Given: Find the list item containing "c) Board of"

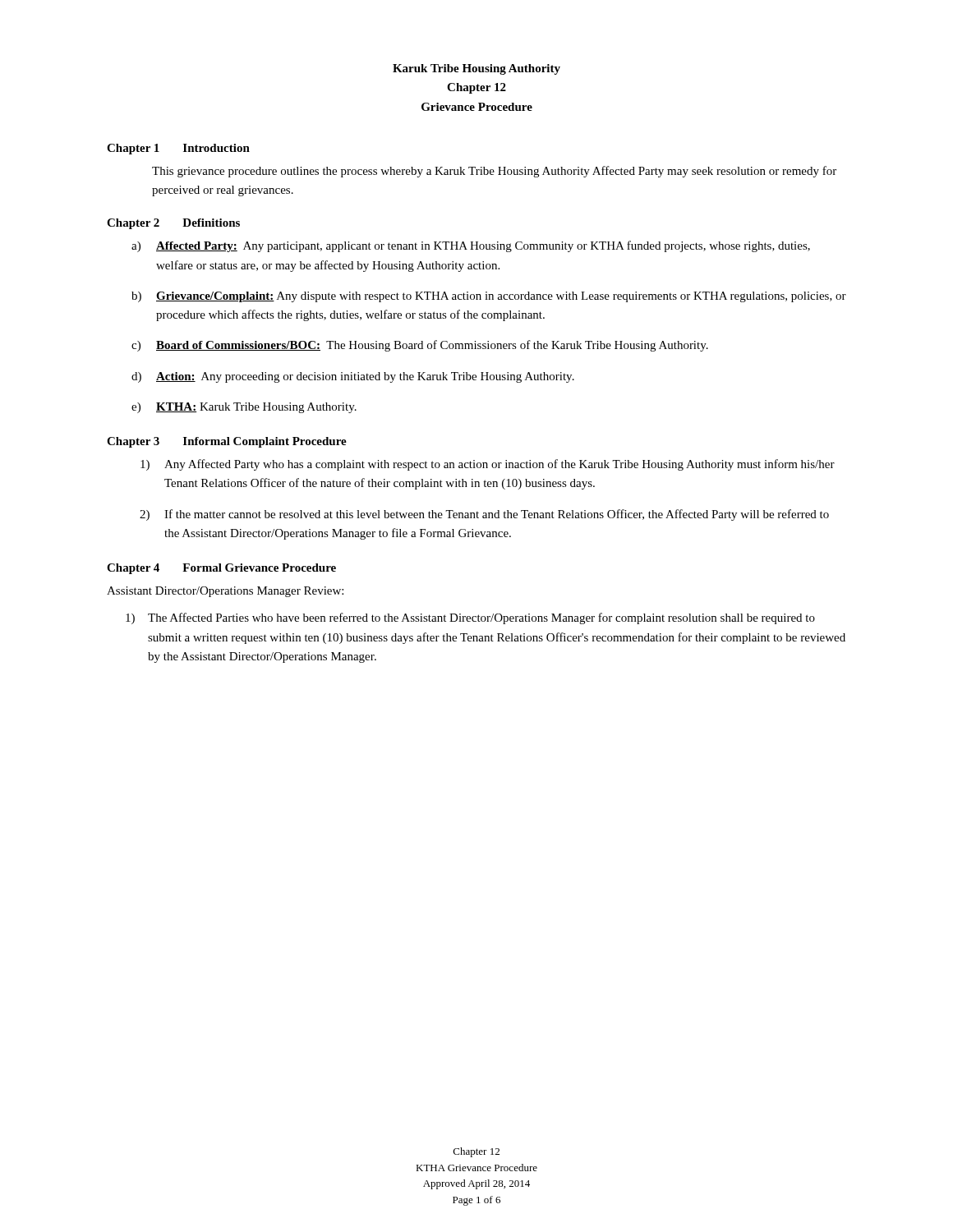Looking at the screenshot, I should tap(420, 346).
